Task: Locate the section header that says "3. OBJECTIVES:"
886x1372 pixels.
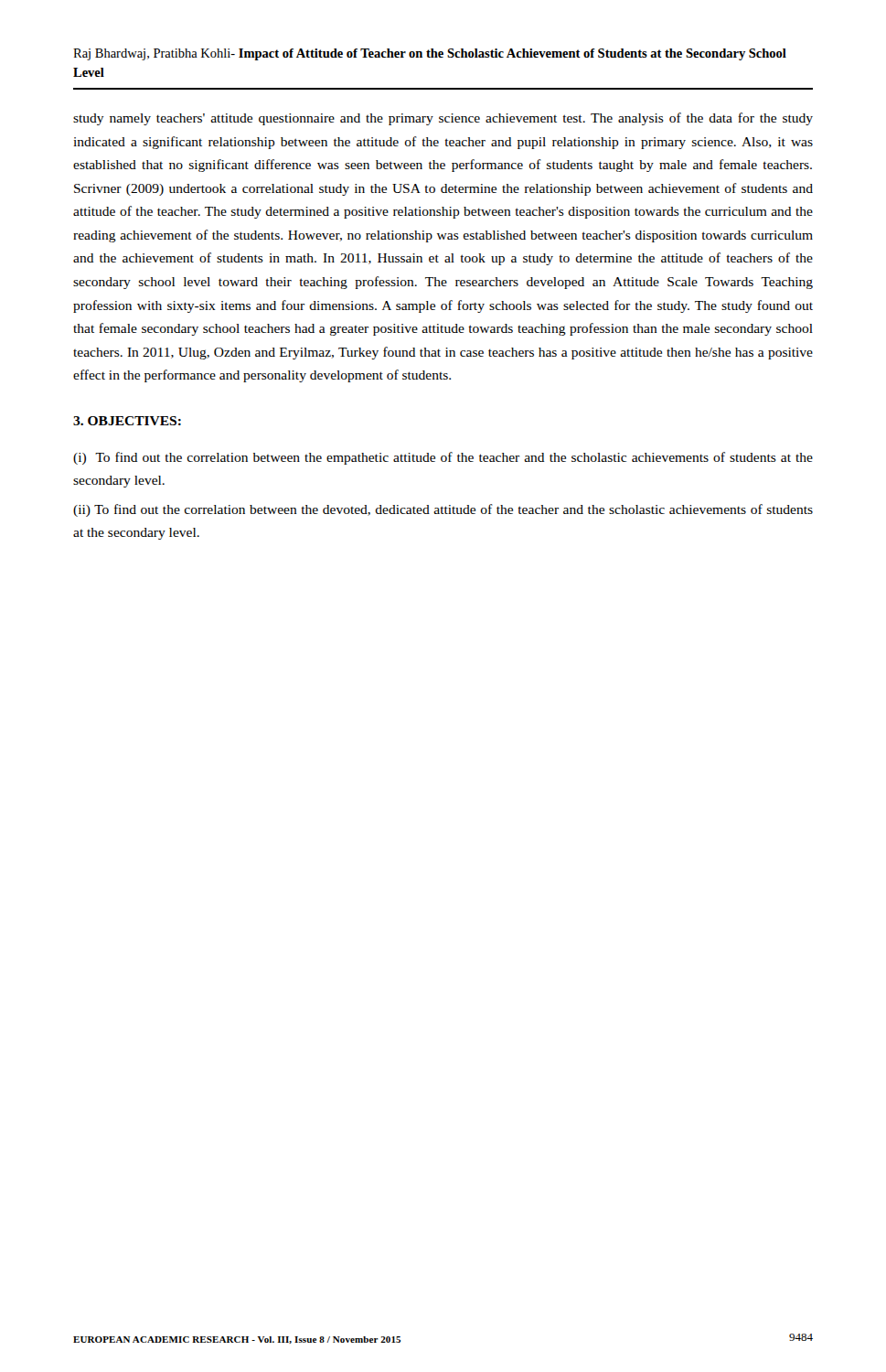Action: click(x=127, y=420)
